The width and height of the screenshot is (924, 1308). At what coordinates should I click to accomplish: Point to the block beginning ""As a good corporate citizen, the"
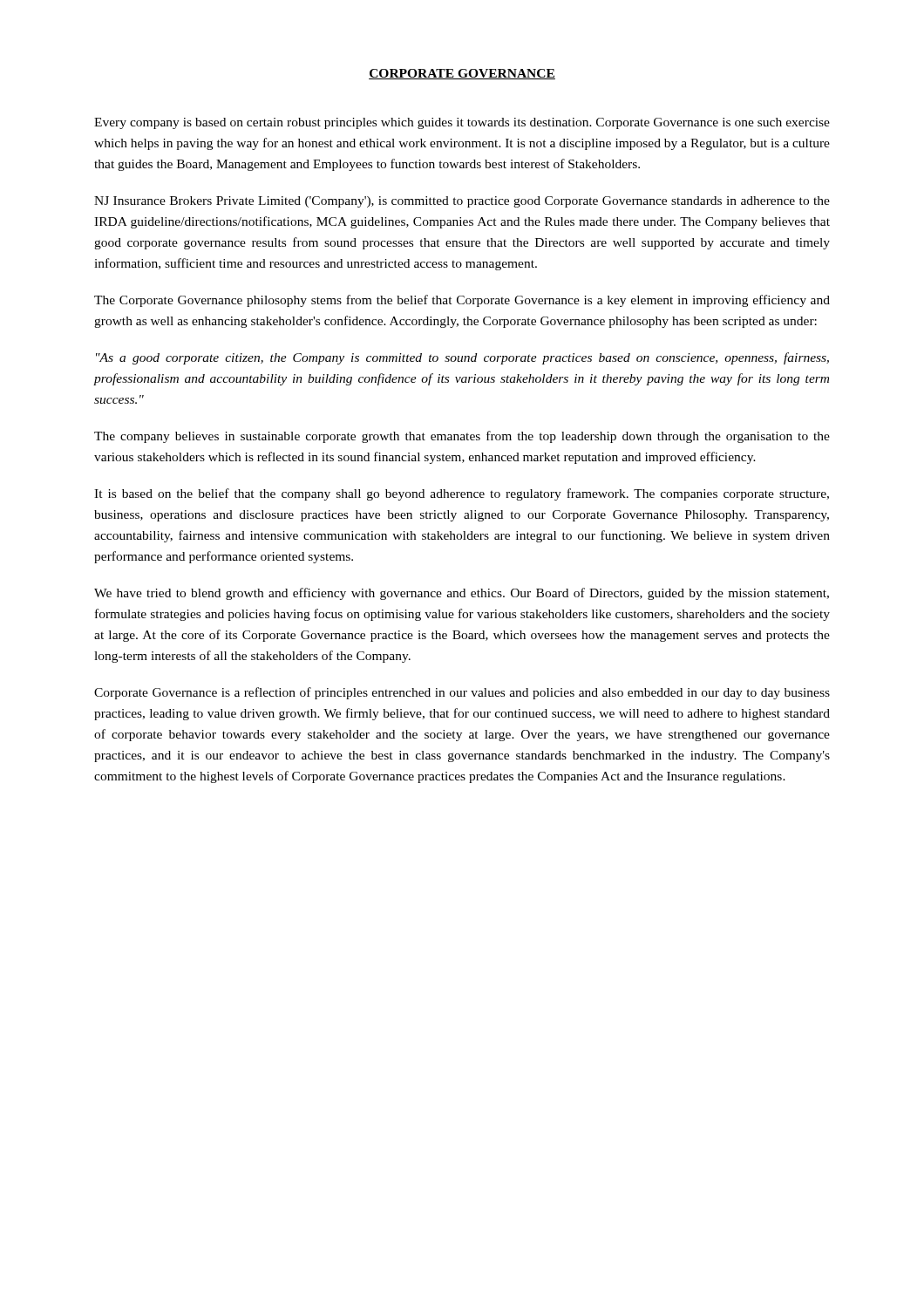point(462,378)
